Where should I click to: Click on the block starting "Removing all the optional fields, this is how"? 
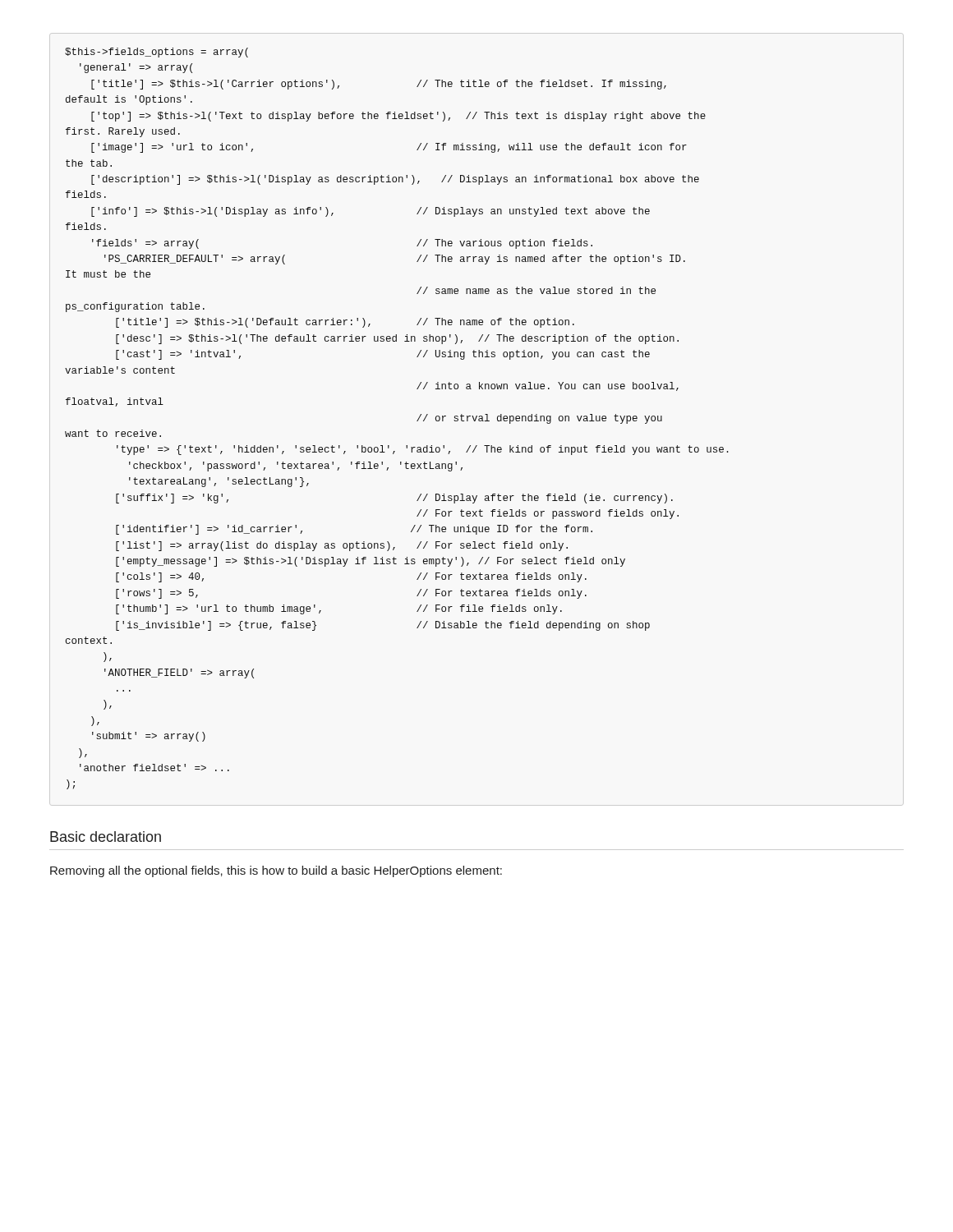click(x=276, y=870)
